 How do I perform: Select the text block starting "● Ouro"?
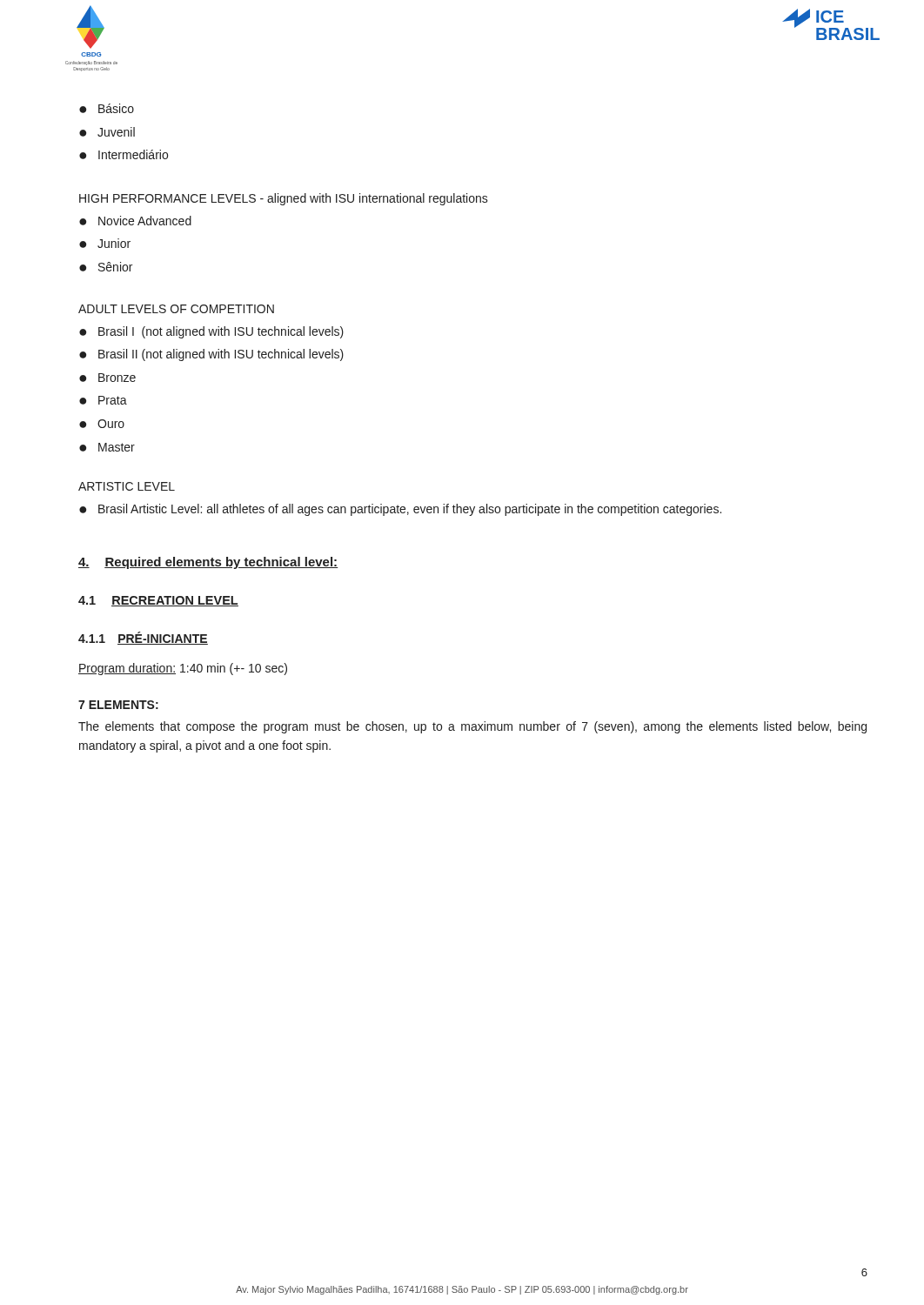(x=101, y=424)
